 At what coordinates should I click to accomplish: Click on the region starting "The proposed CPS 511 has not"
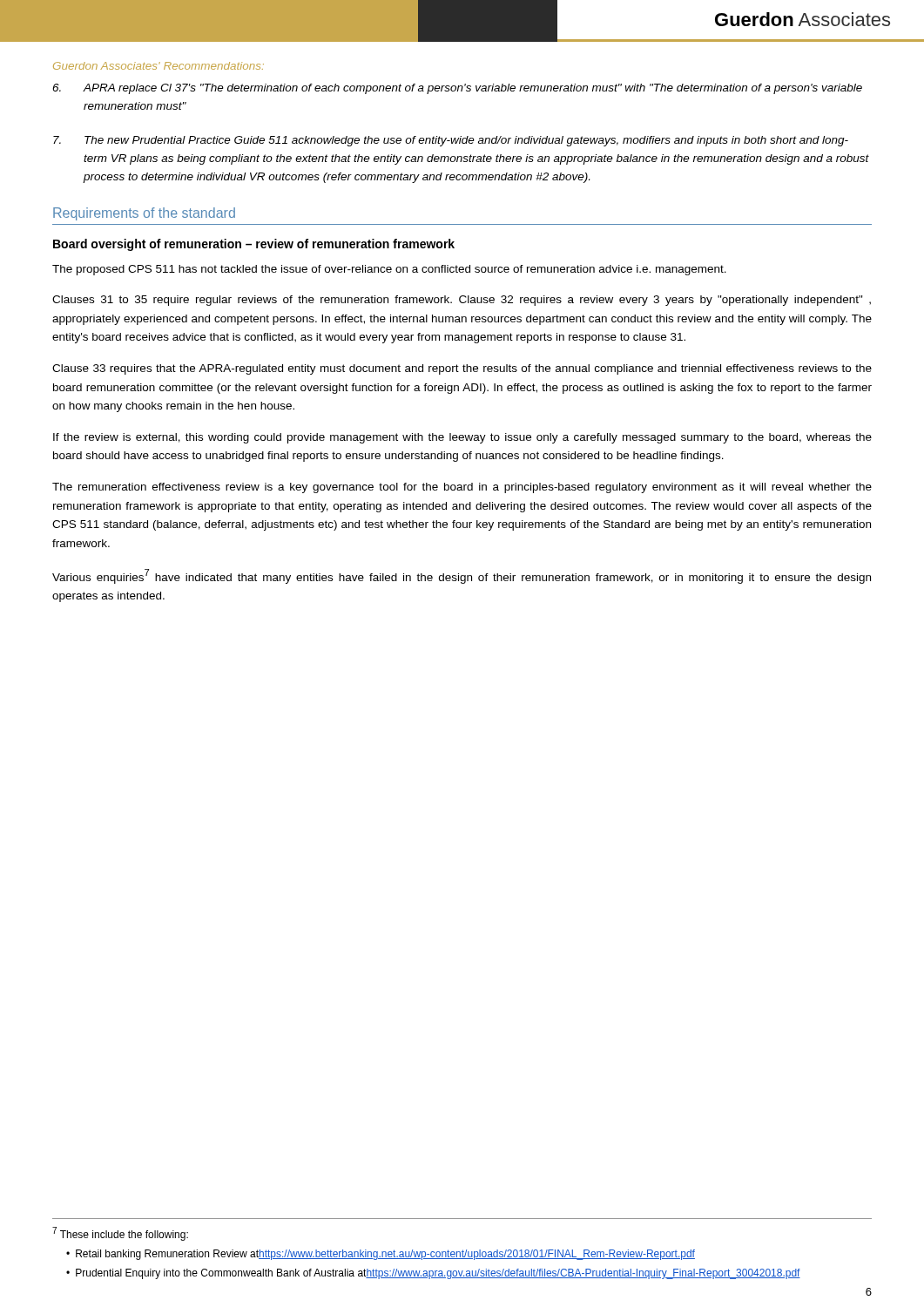[x=390, y=268]
